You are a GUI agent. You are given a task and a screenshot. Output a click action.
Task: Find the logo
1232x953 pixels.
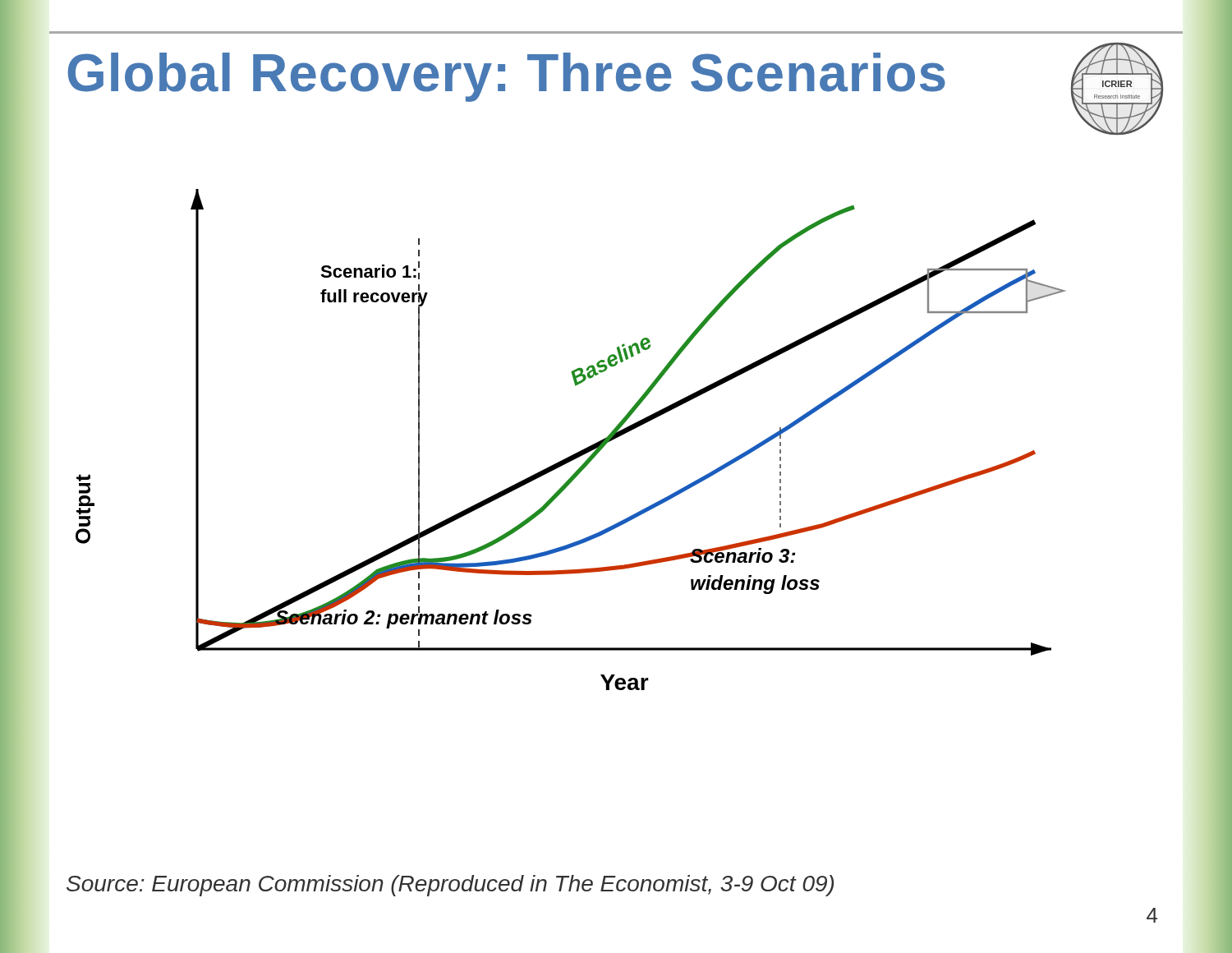click(x=1117, y=89)
